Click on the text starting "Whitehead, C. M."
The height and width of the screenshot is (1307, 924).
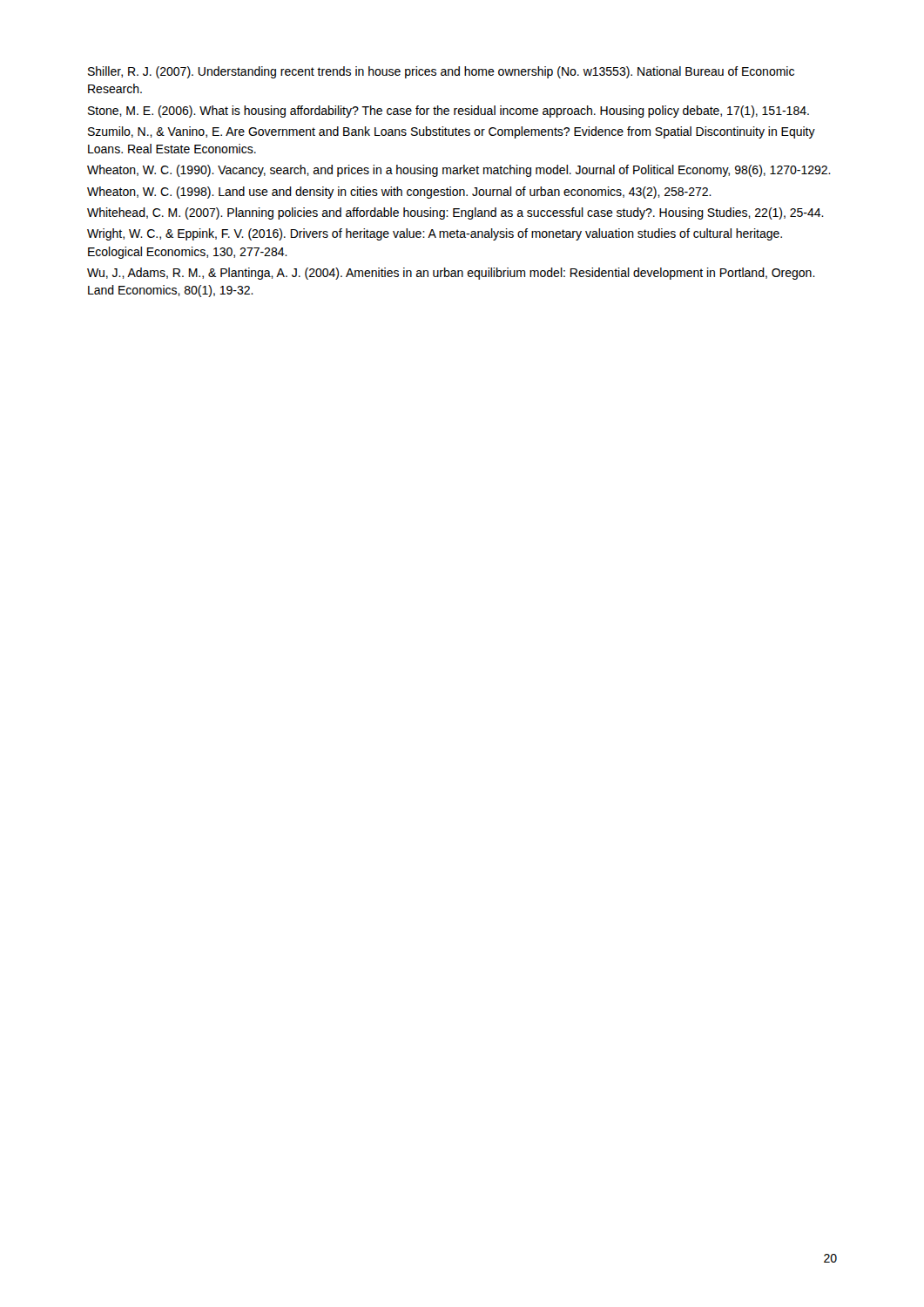tap(456, 213)
